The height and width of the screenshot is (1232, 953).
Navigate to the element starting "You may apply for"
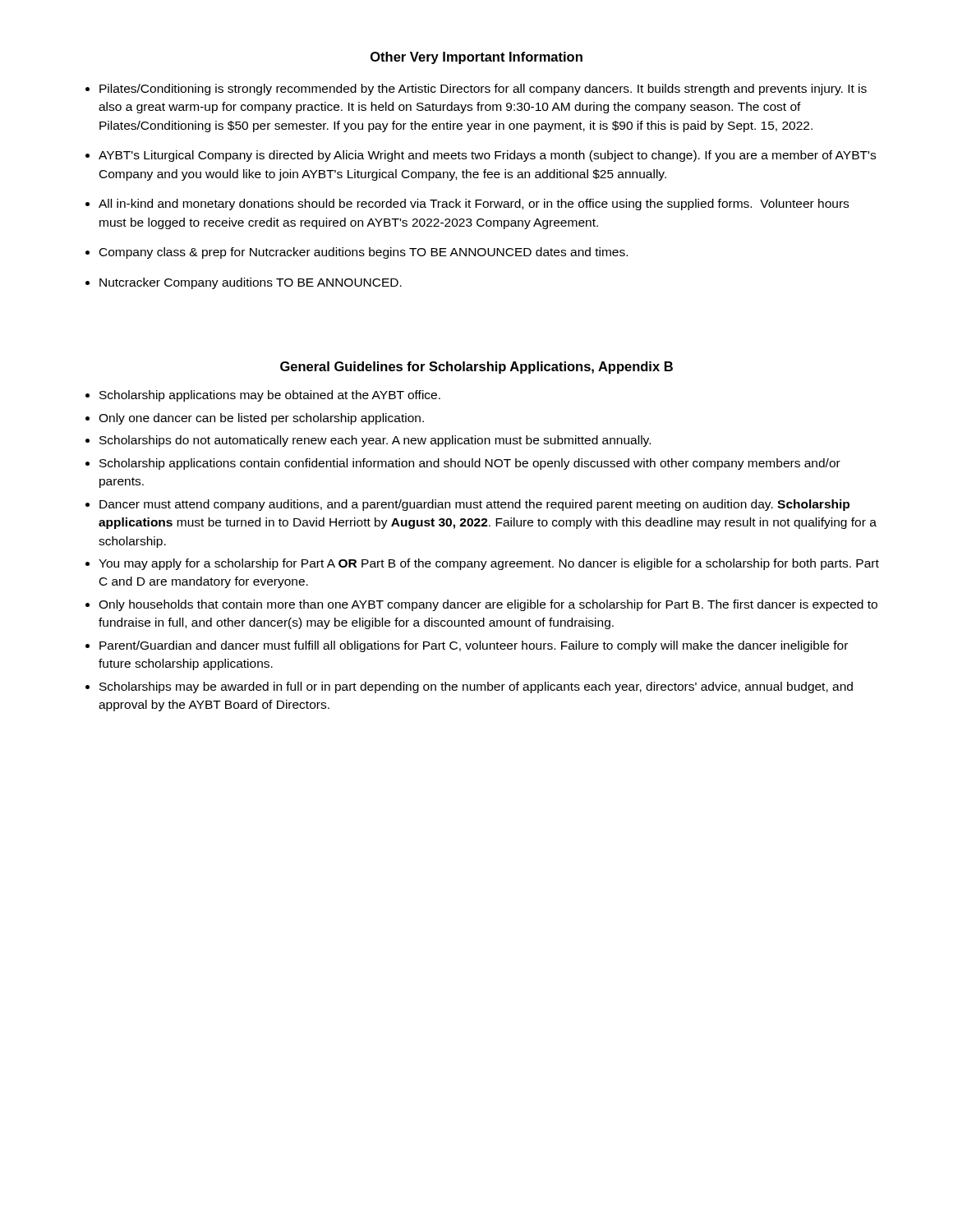(x=489, y=572)
